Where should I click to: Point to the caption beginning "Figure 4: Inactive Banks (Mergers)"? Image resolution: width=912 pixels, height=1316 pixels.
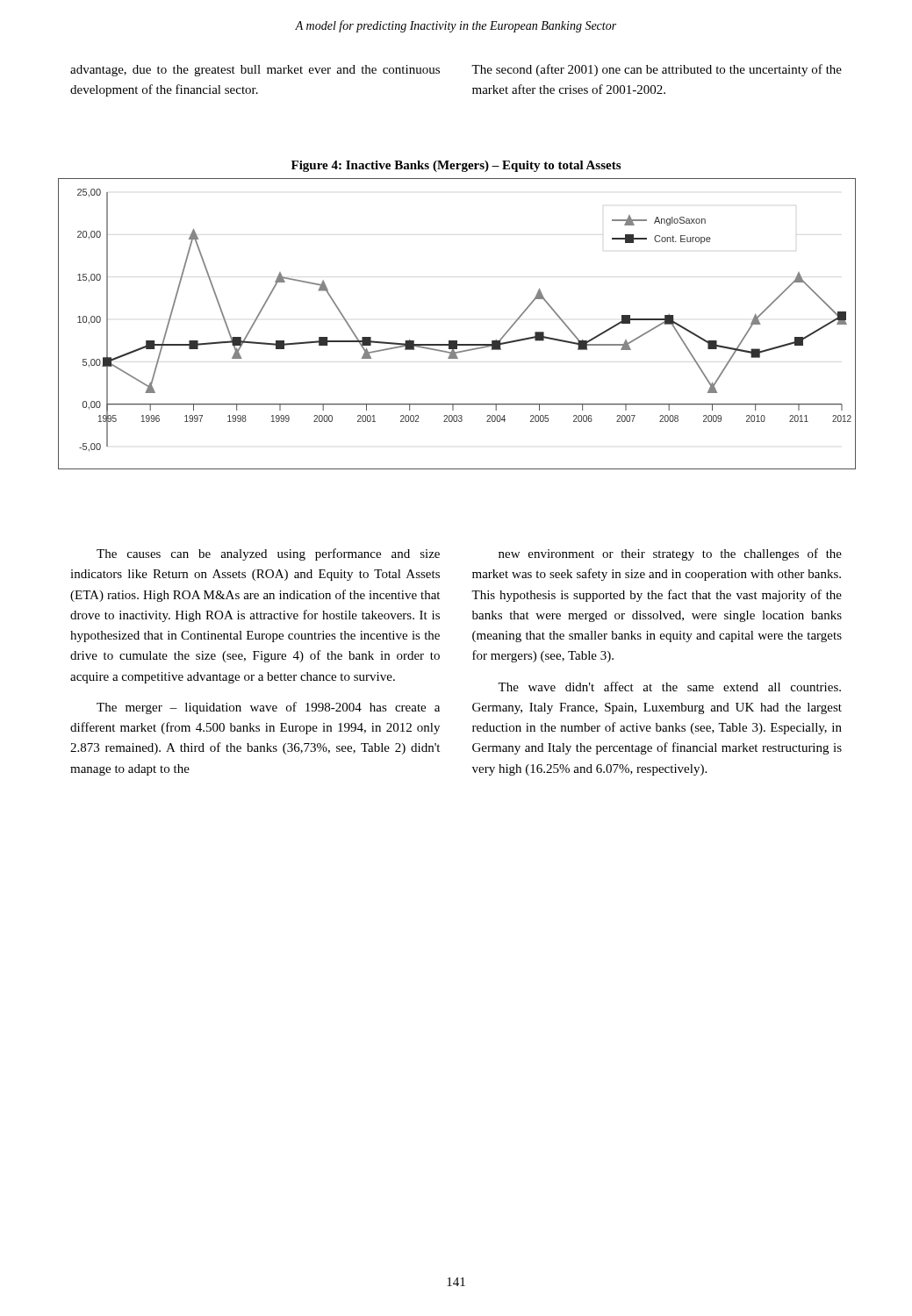(456, 165)
